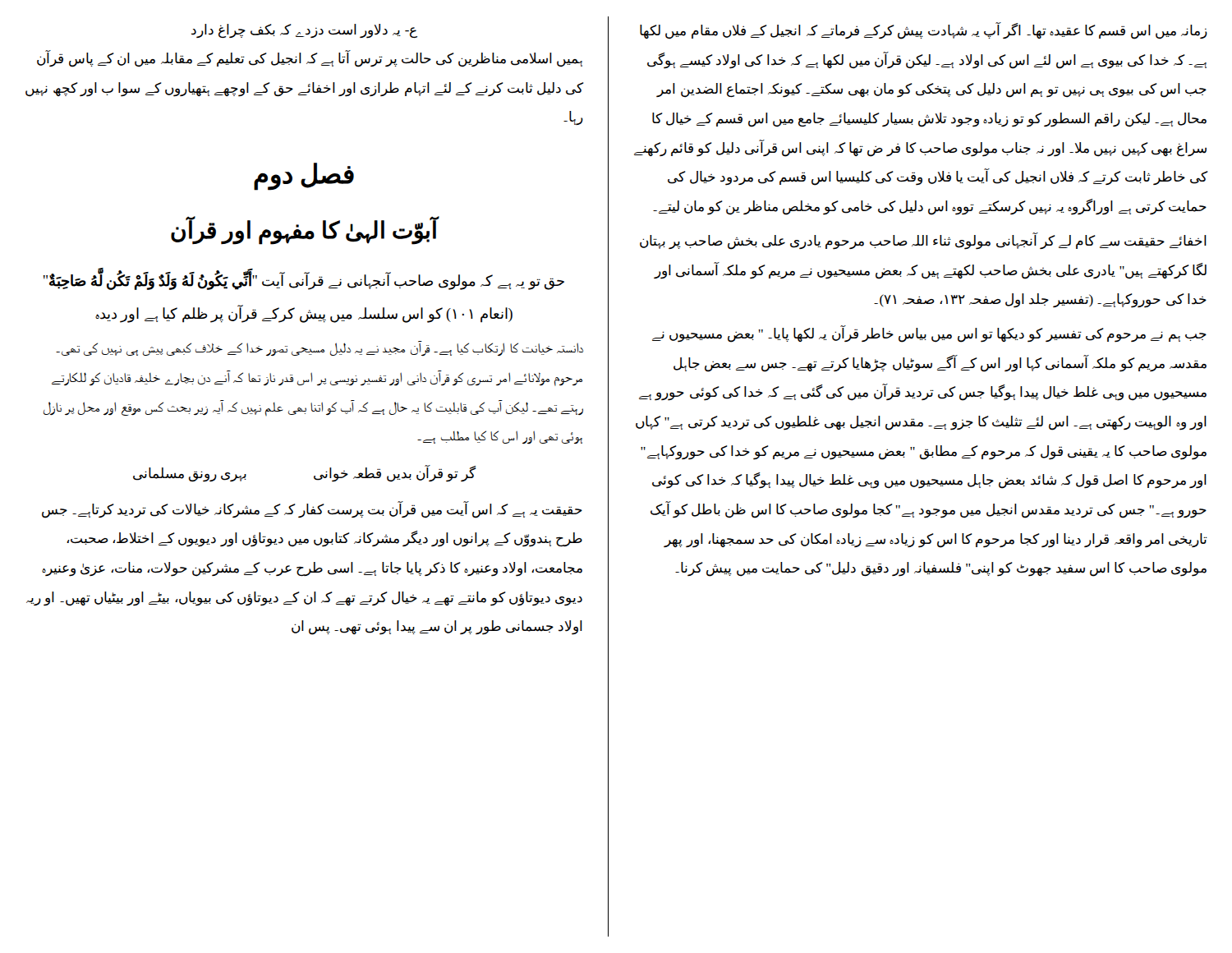Click where it says "فصل دوم"
The width and height of the screenshot is (1232, 953).
304,174
